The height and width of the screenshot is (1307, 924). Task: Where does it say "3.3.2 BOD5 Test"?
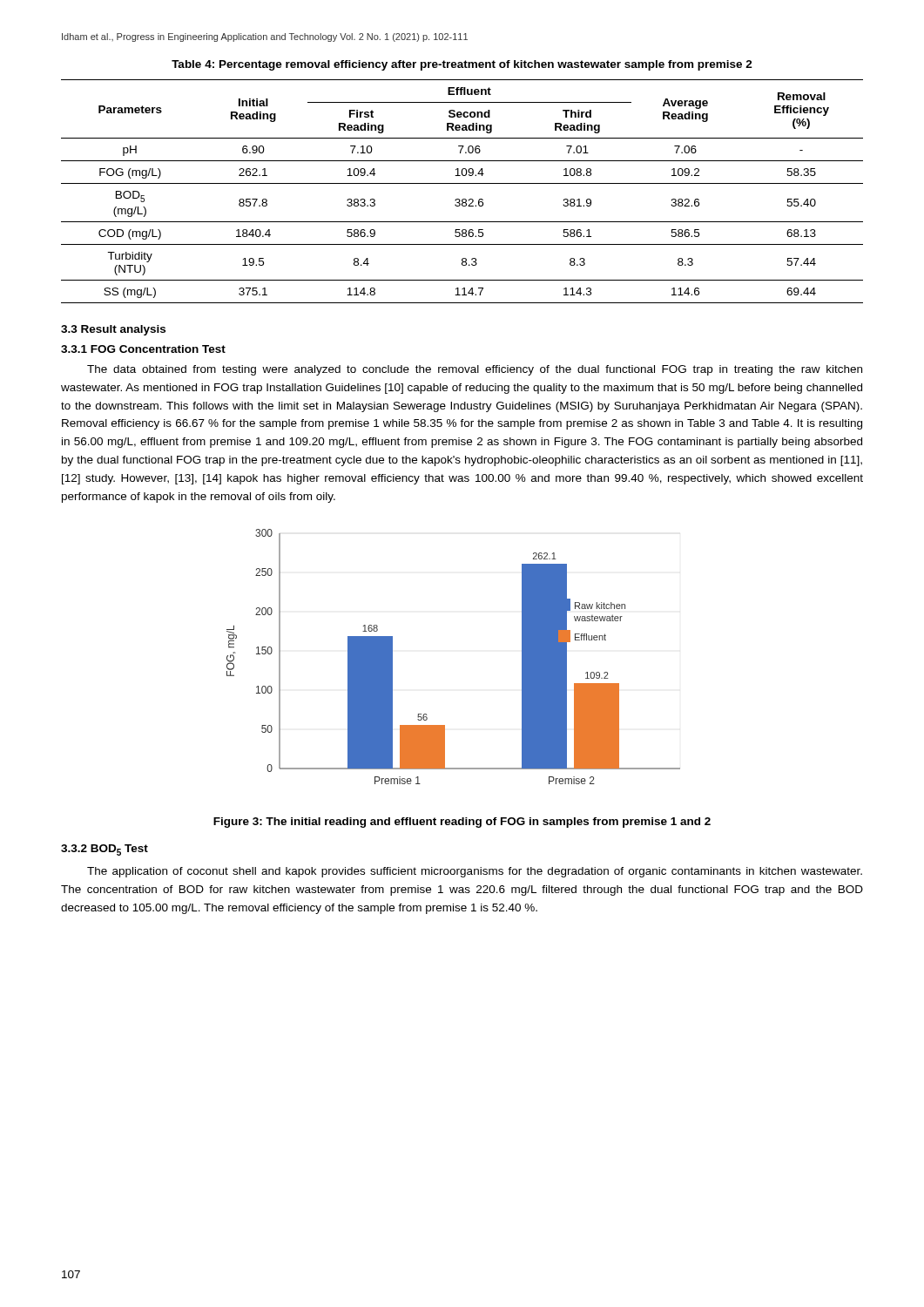click(x=104, y=849)
